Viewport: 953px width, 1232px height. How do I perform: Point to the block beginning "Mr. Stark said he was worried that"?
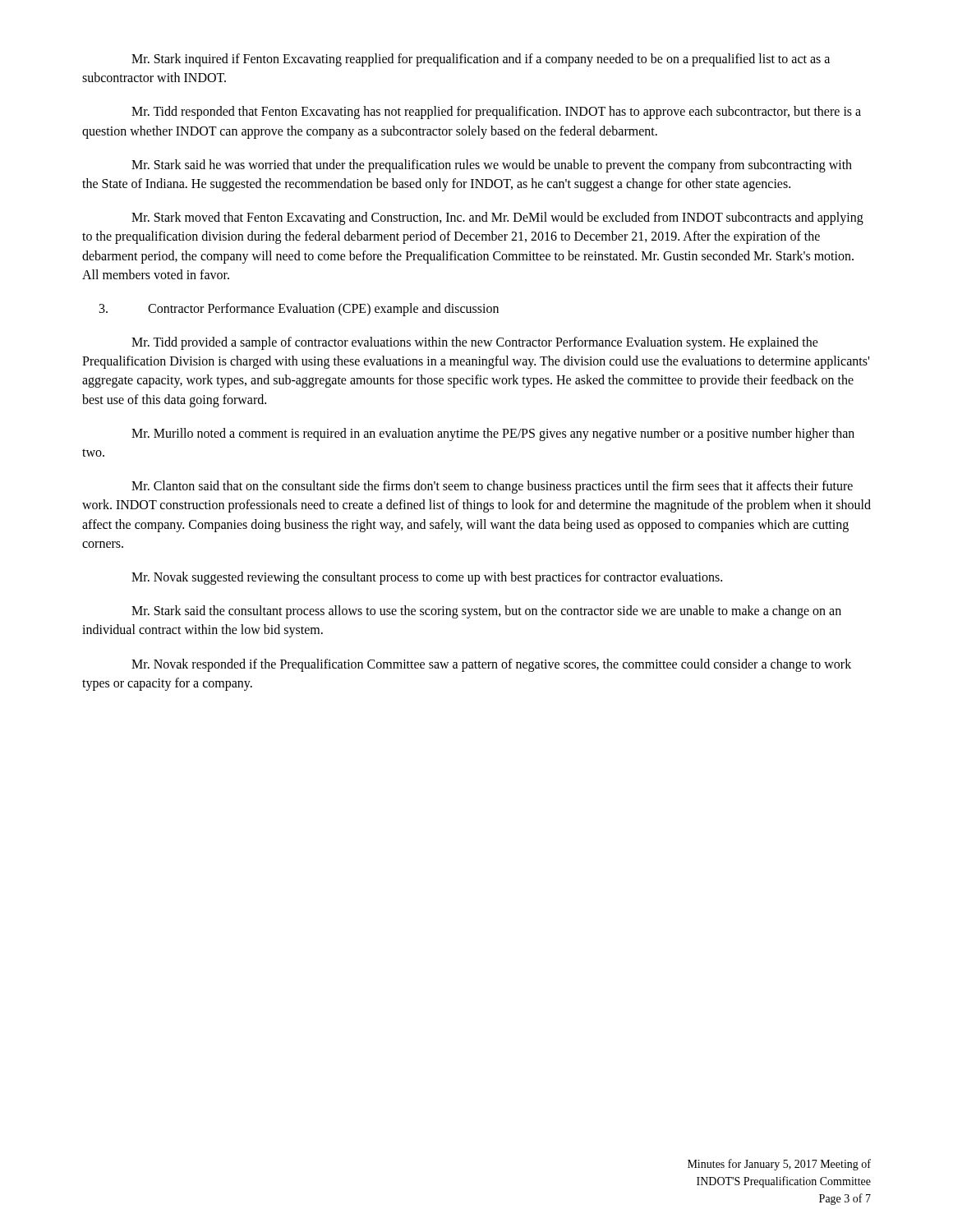click(x=467, y=174)
